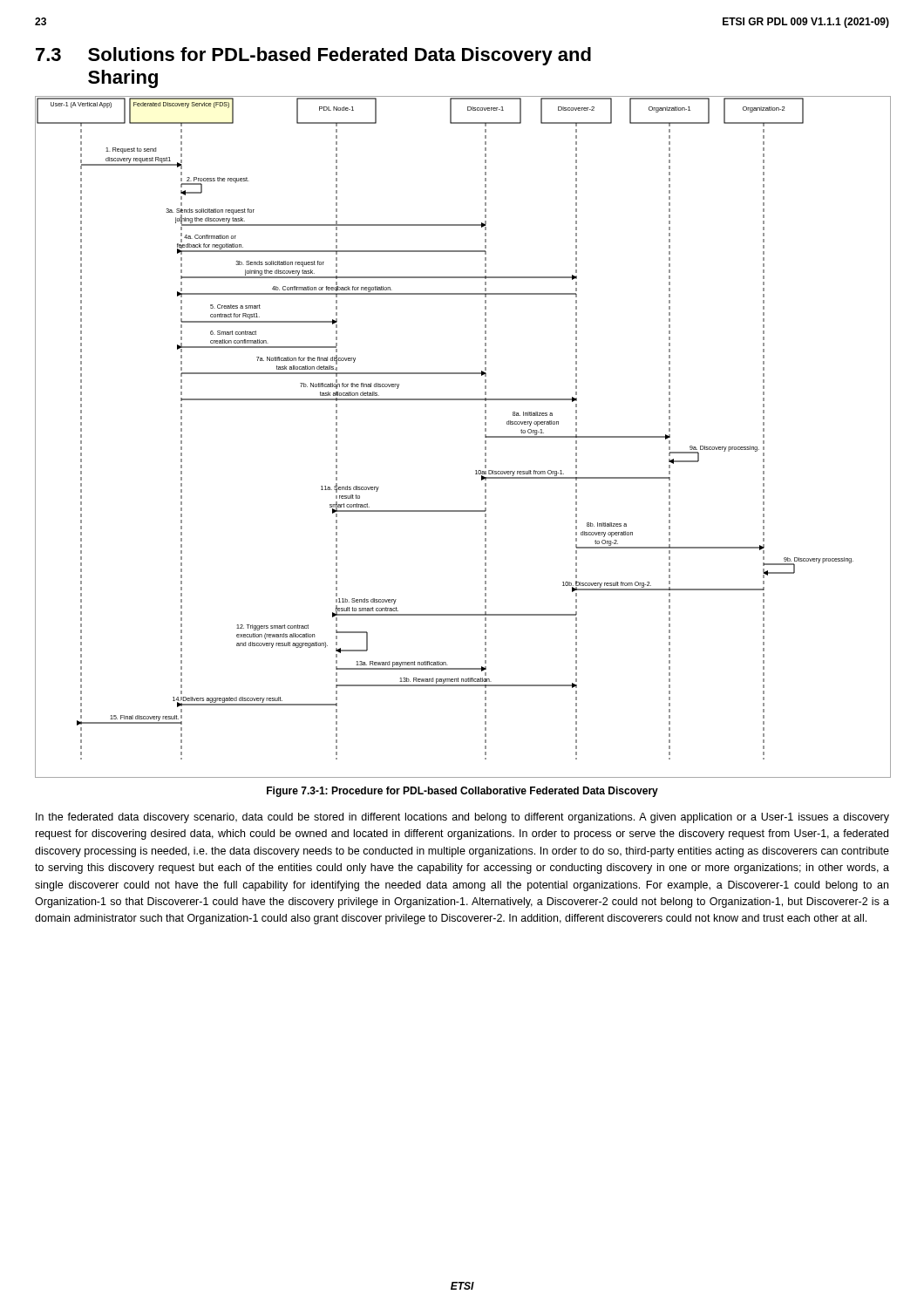
Task: Click on the flowchart
Action: pos(462,436)
